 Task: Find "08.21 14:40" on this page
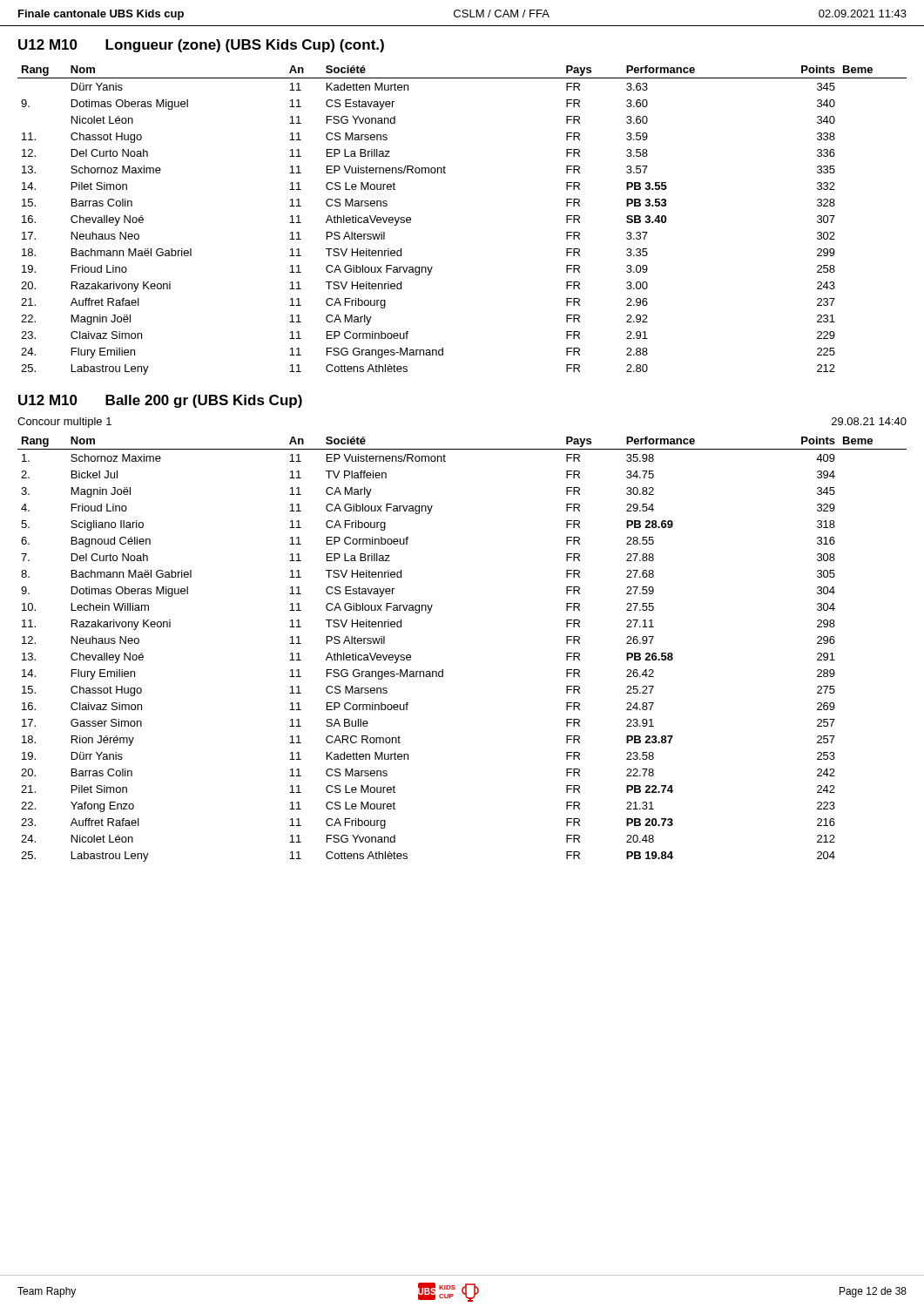point(869,421)
